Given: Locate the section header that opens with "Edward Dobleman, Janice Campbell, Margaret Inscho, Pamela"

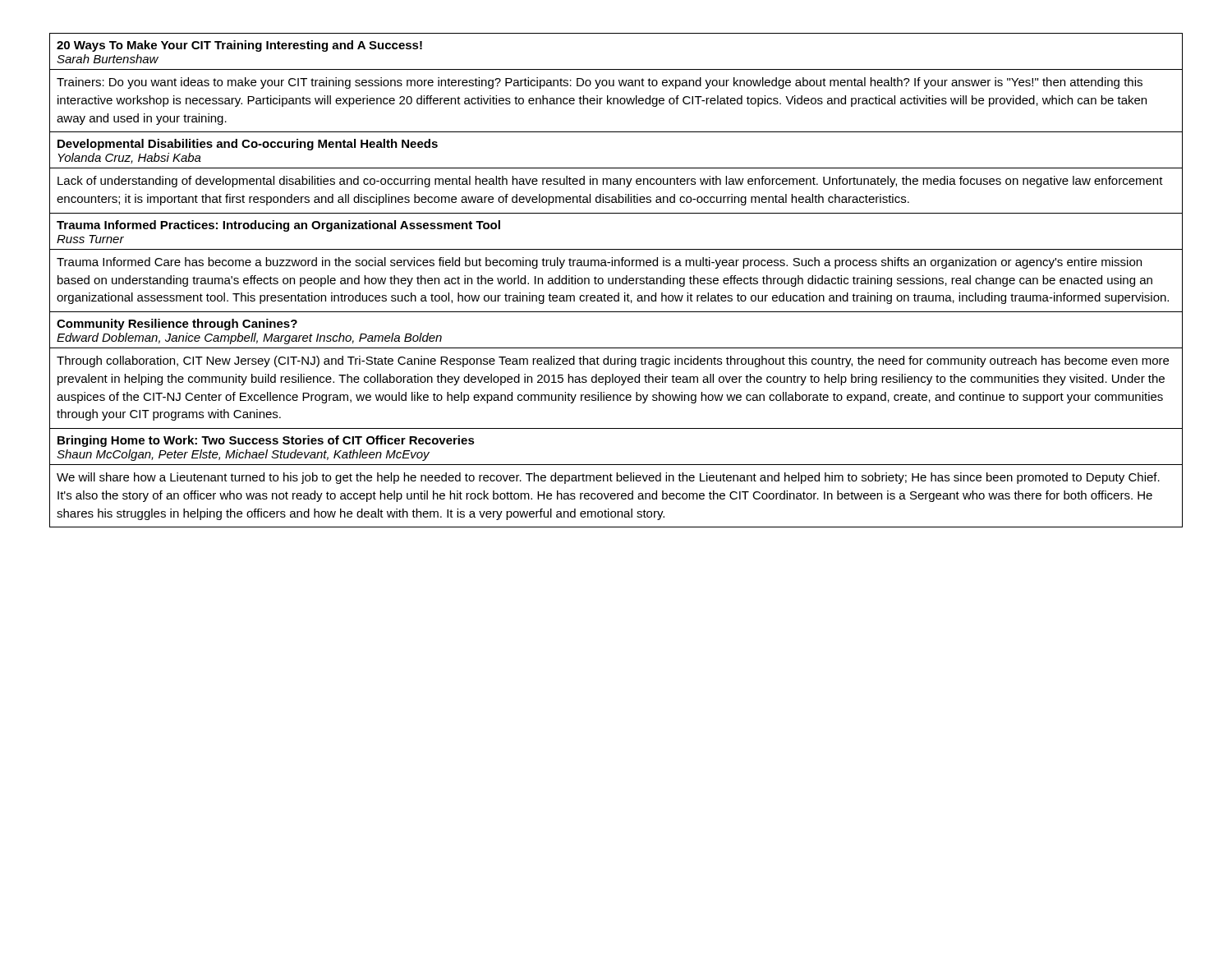Looking at the screenshot, I should pos(249,337).
